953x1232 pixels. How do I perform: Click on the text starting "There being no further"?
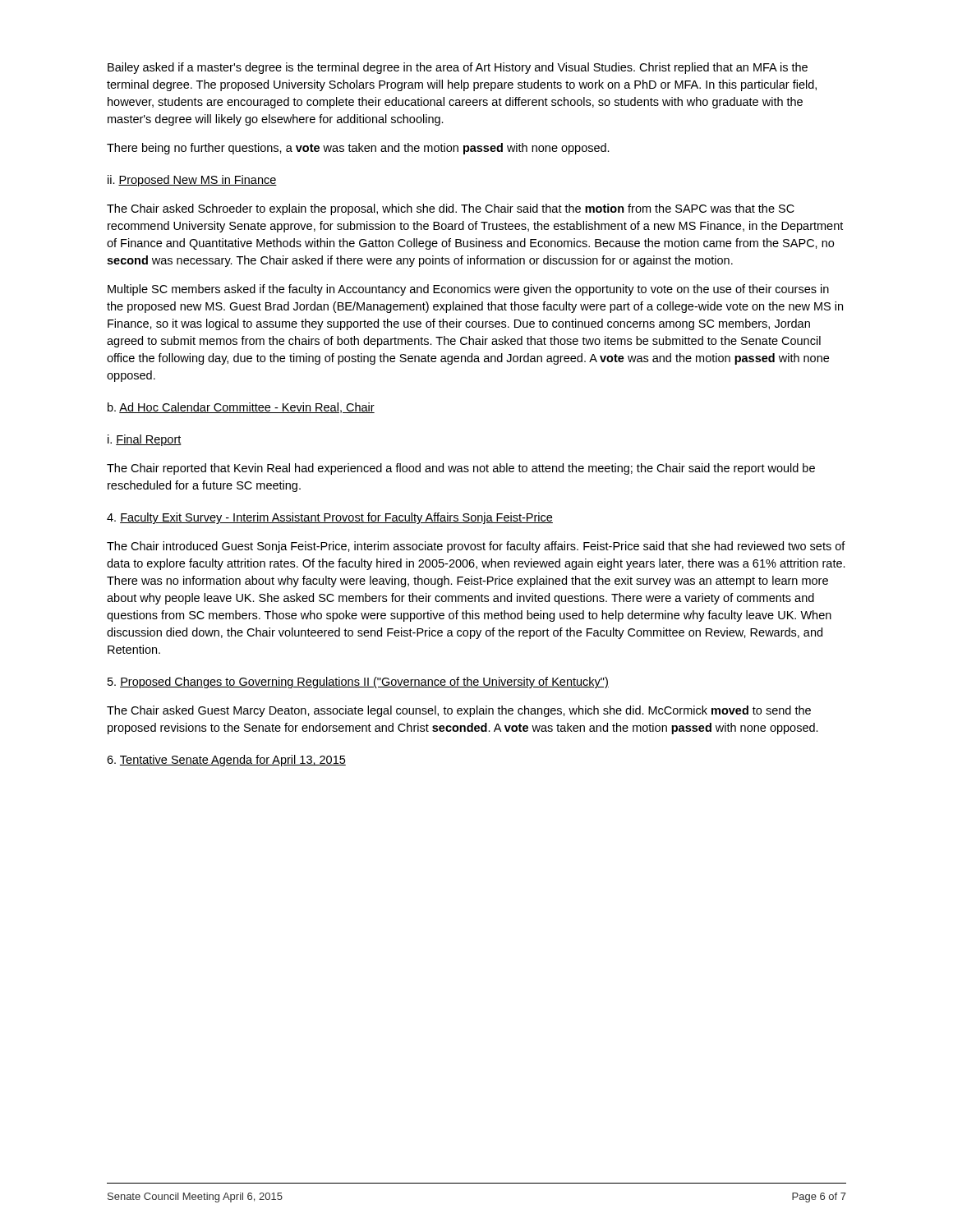coord(476,148)
